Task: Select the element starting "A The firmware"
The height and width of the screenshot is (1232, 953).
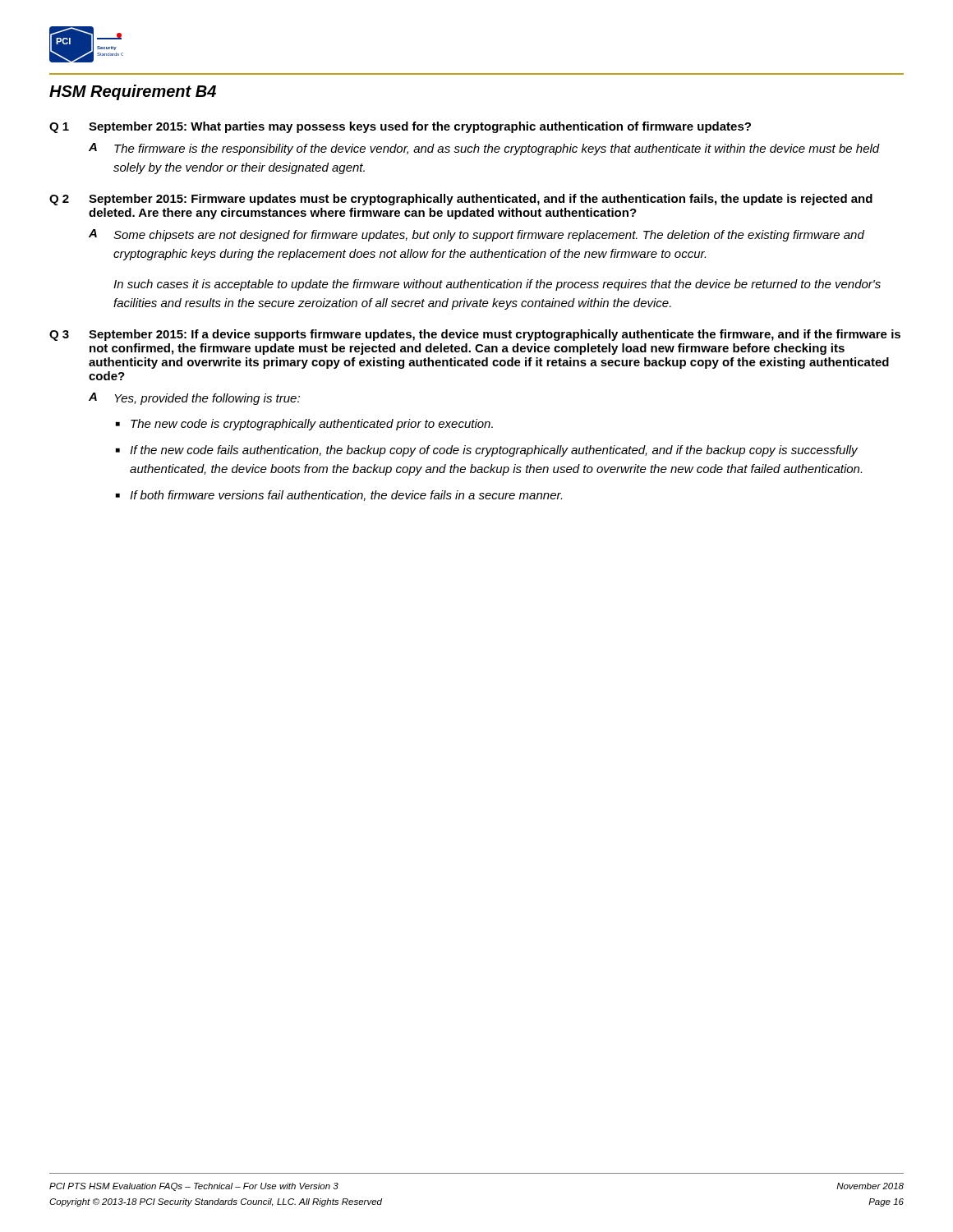Action: pos(496,158)
